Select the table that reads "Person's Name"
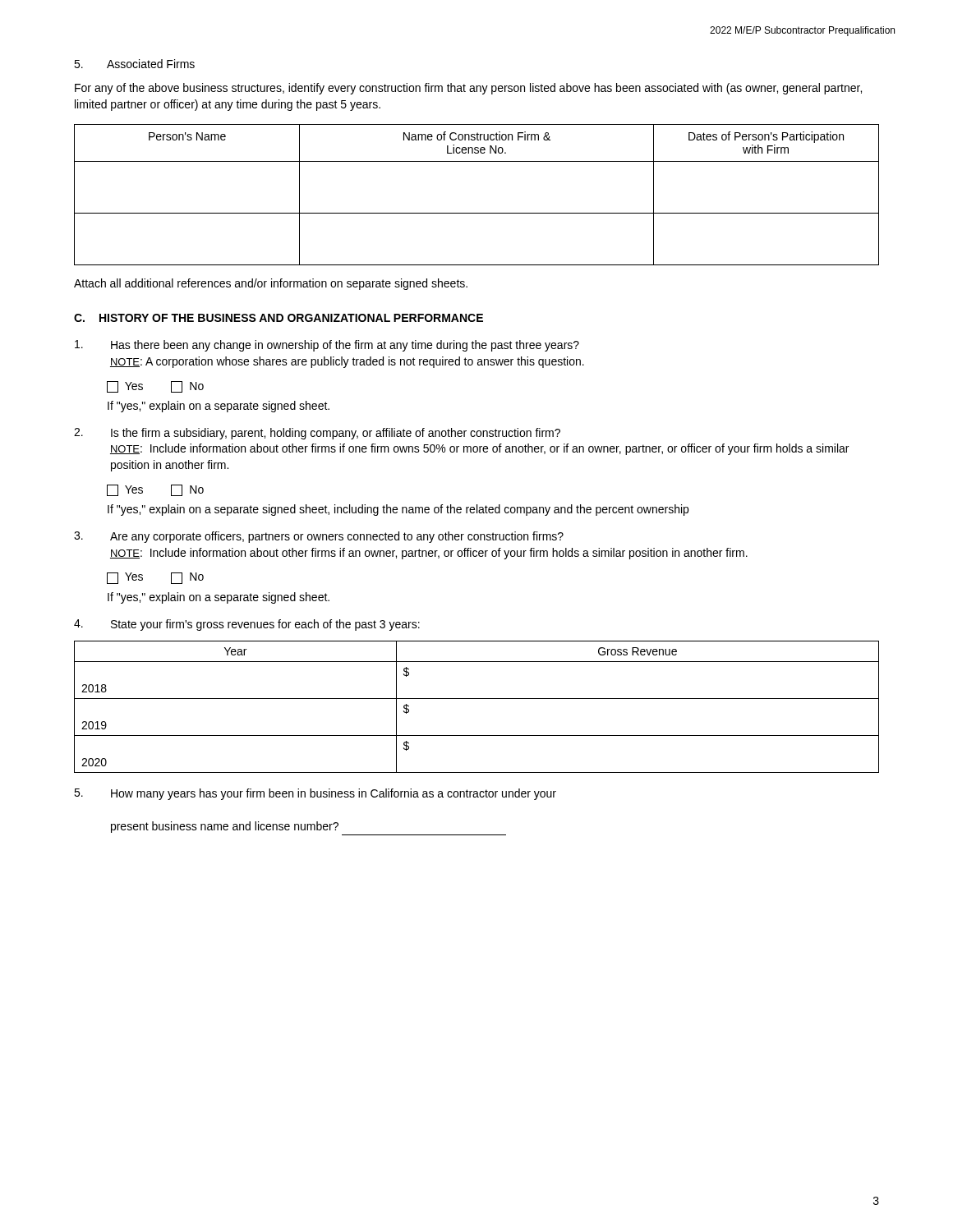This screenshot has height=1232, width=953. (476, 195)
